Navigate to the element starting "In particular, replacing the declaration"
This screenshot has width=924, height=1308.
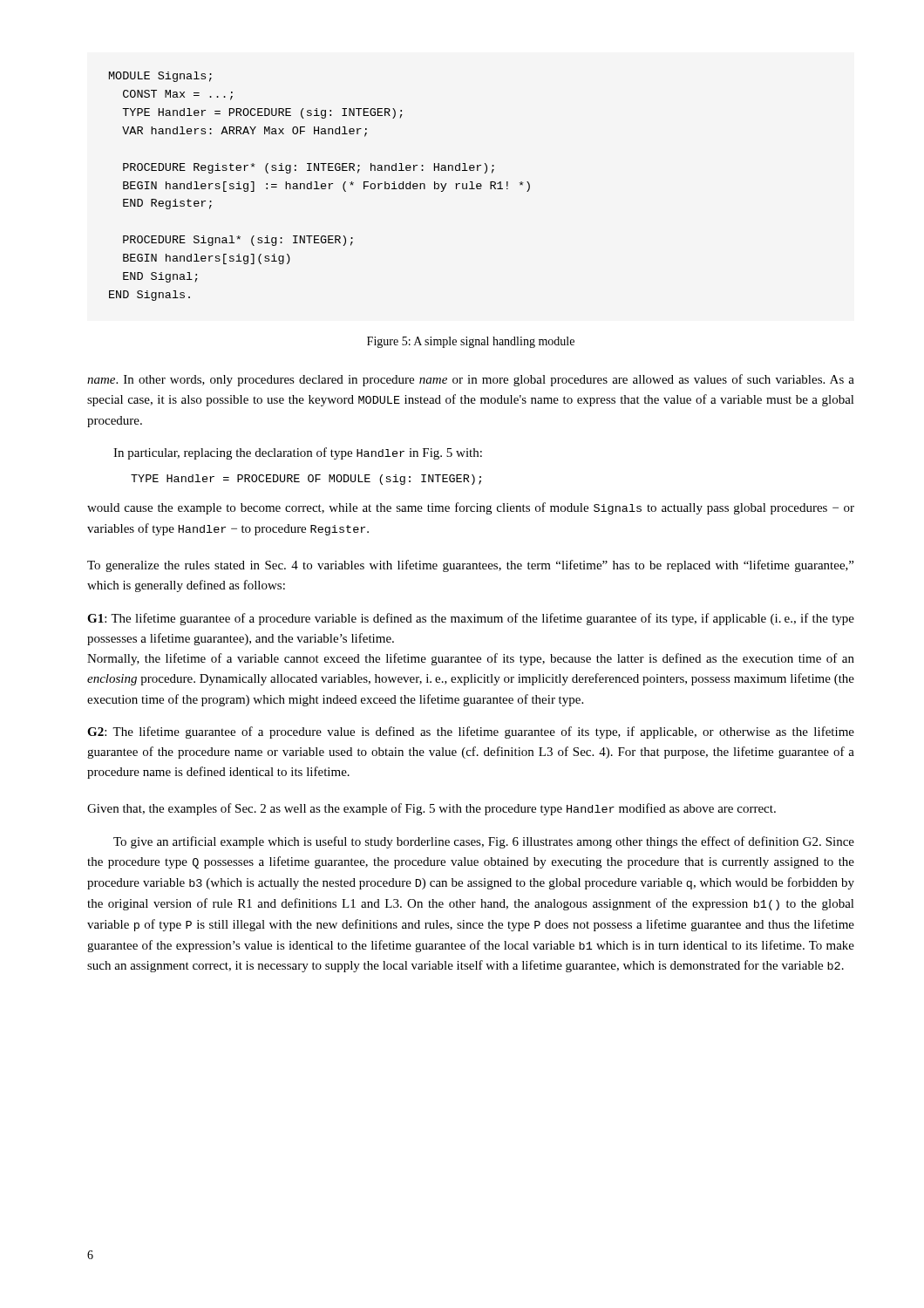(298, 453)
